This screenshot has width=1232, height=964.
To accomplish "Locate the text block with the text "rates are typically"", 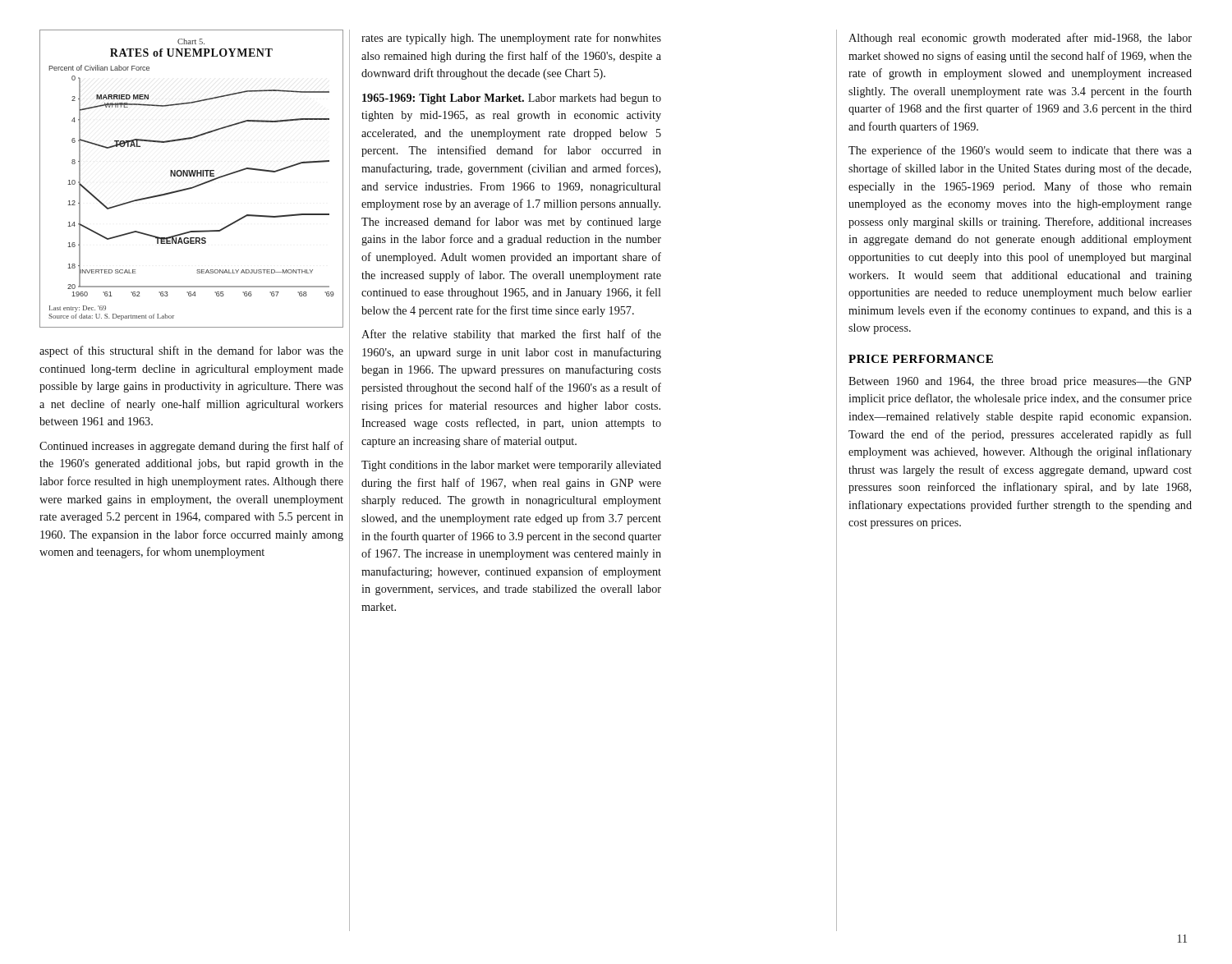I will click(x=511, y=323).
